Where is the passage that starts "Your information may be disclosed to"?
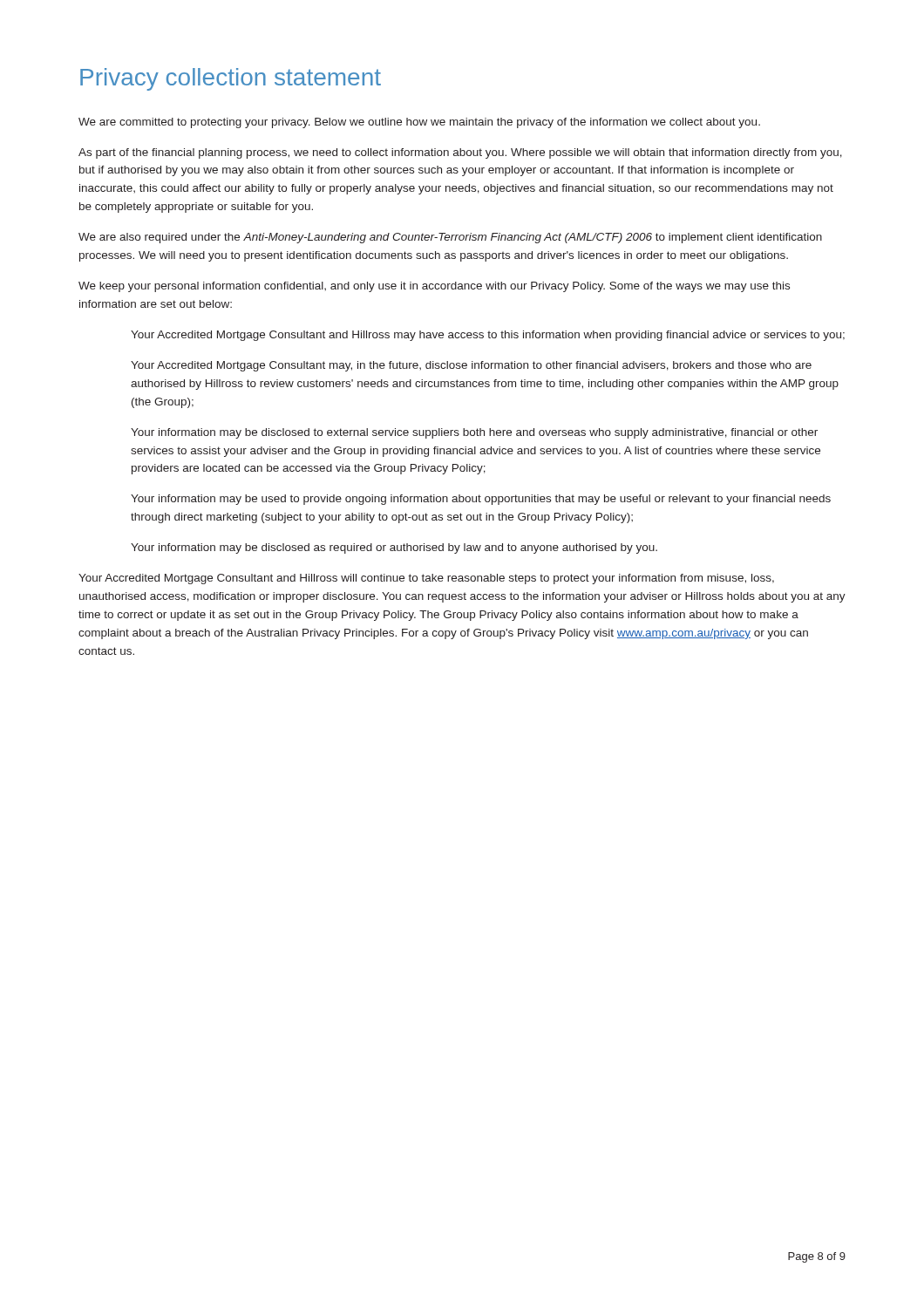The width and height of the screenshot is (924, 1308). point(476,450)
